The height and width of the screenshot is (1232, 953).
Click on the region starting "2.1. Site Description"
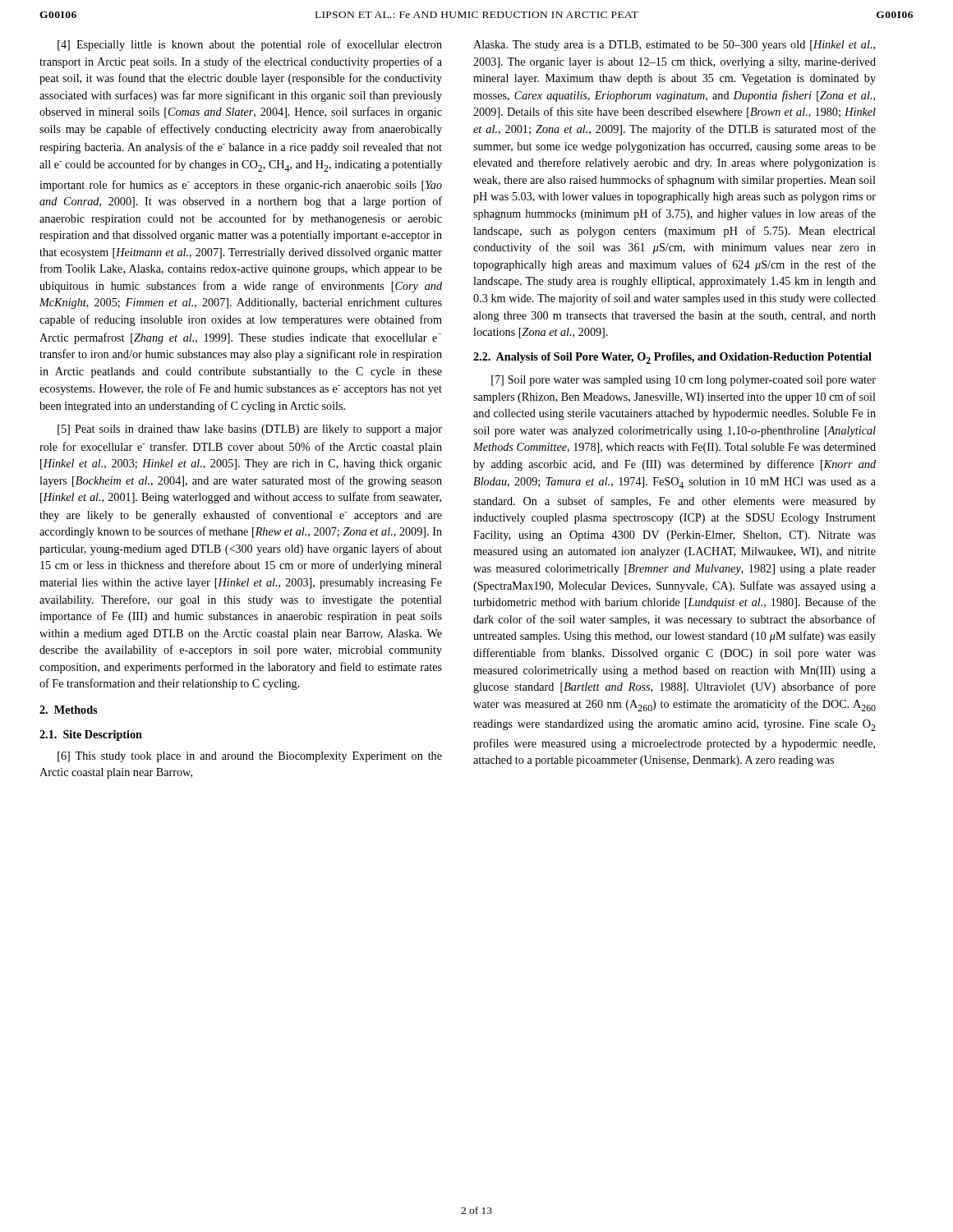[x=91, y=734]
